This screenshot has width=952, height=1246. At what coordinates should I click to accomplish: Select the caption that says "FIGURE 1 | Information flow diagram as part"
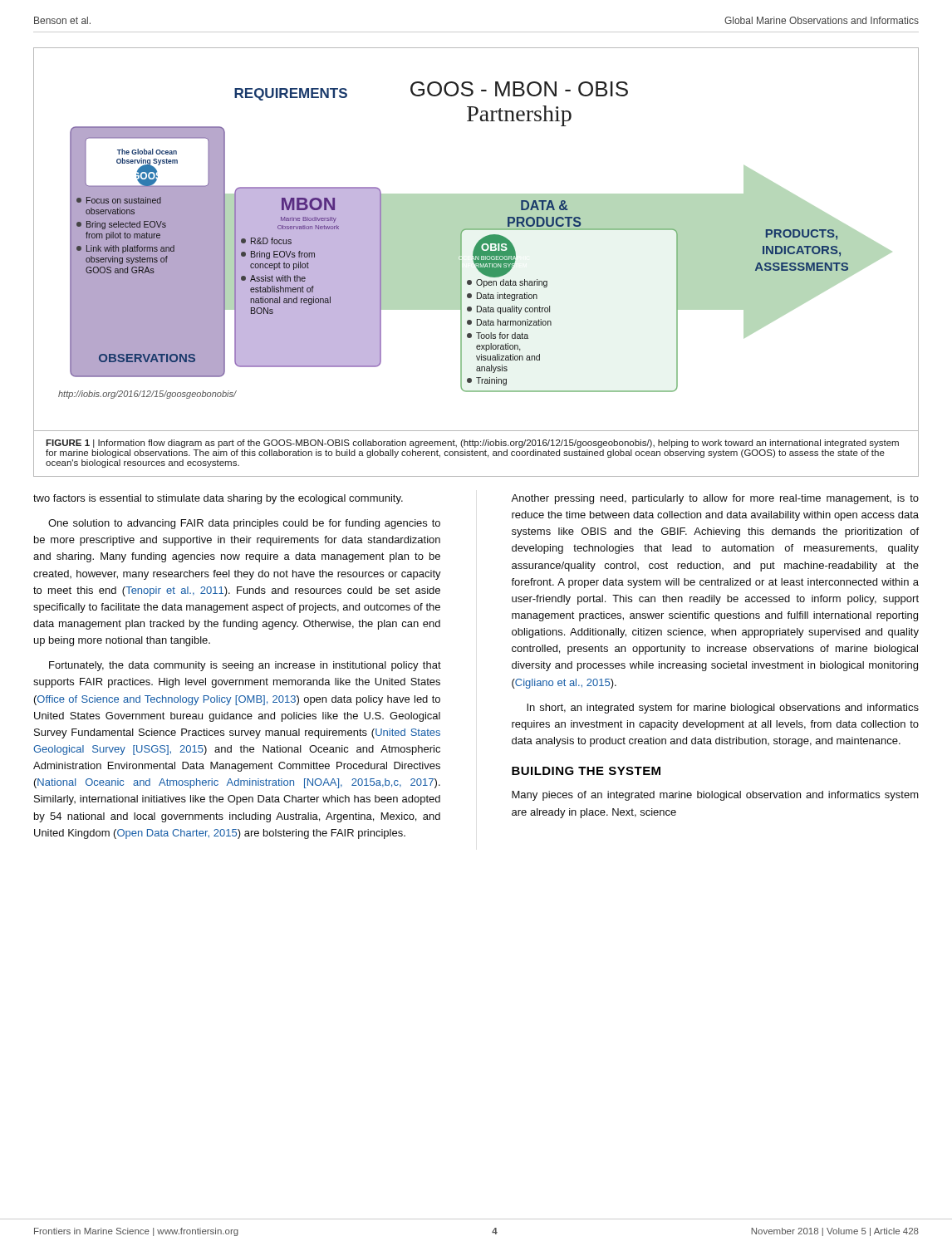point(473,453)
